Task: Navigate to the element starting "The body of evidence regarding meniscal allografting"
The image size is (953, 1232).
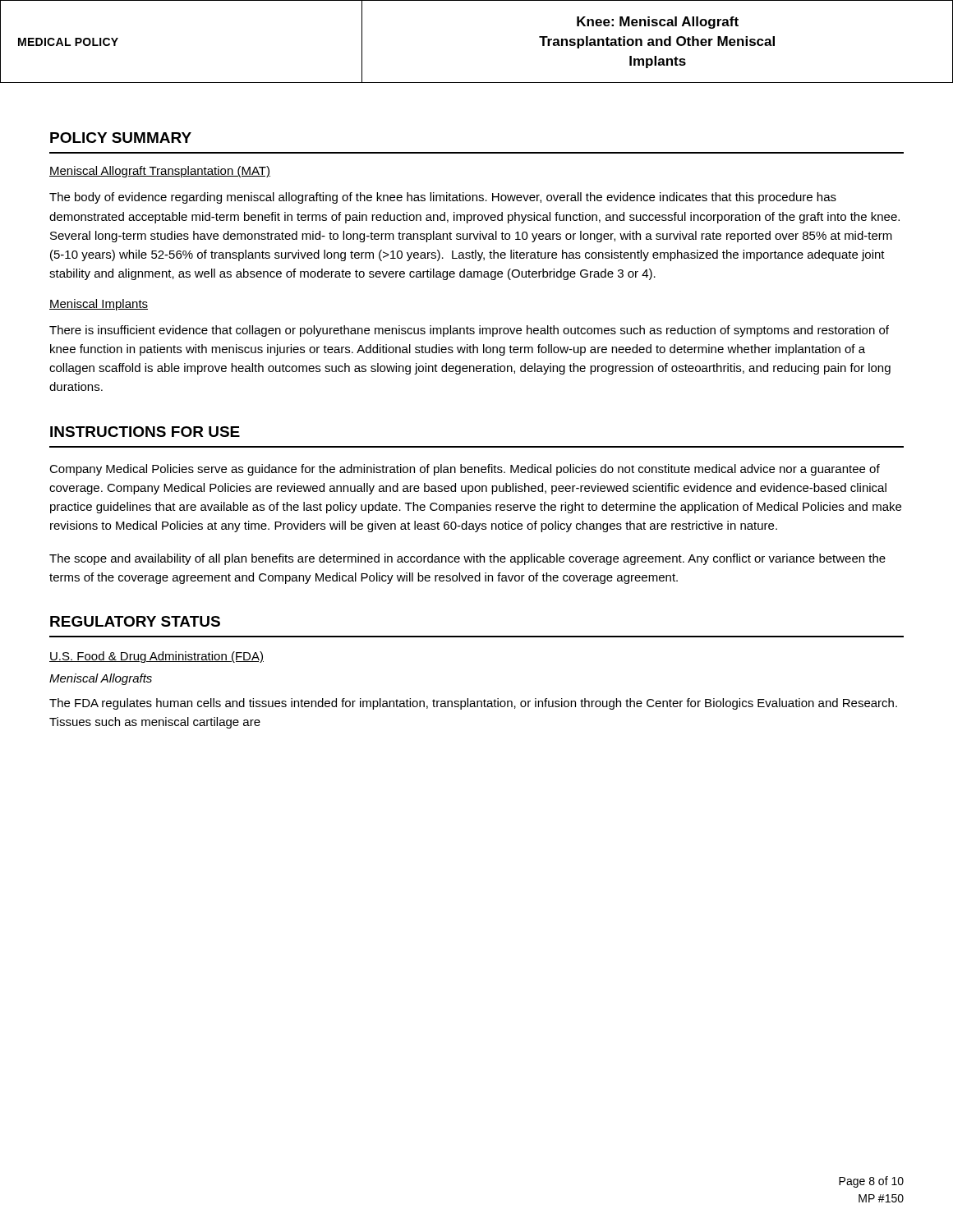Action: tap(475, 235)
